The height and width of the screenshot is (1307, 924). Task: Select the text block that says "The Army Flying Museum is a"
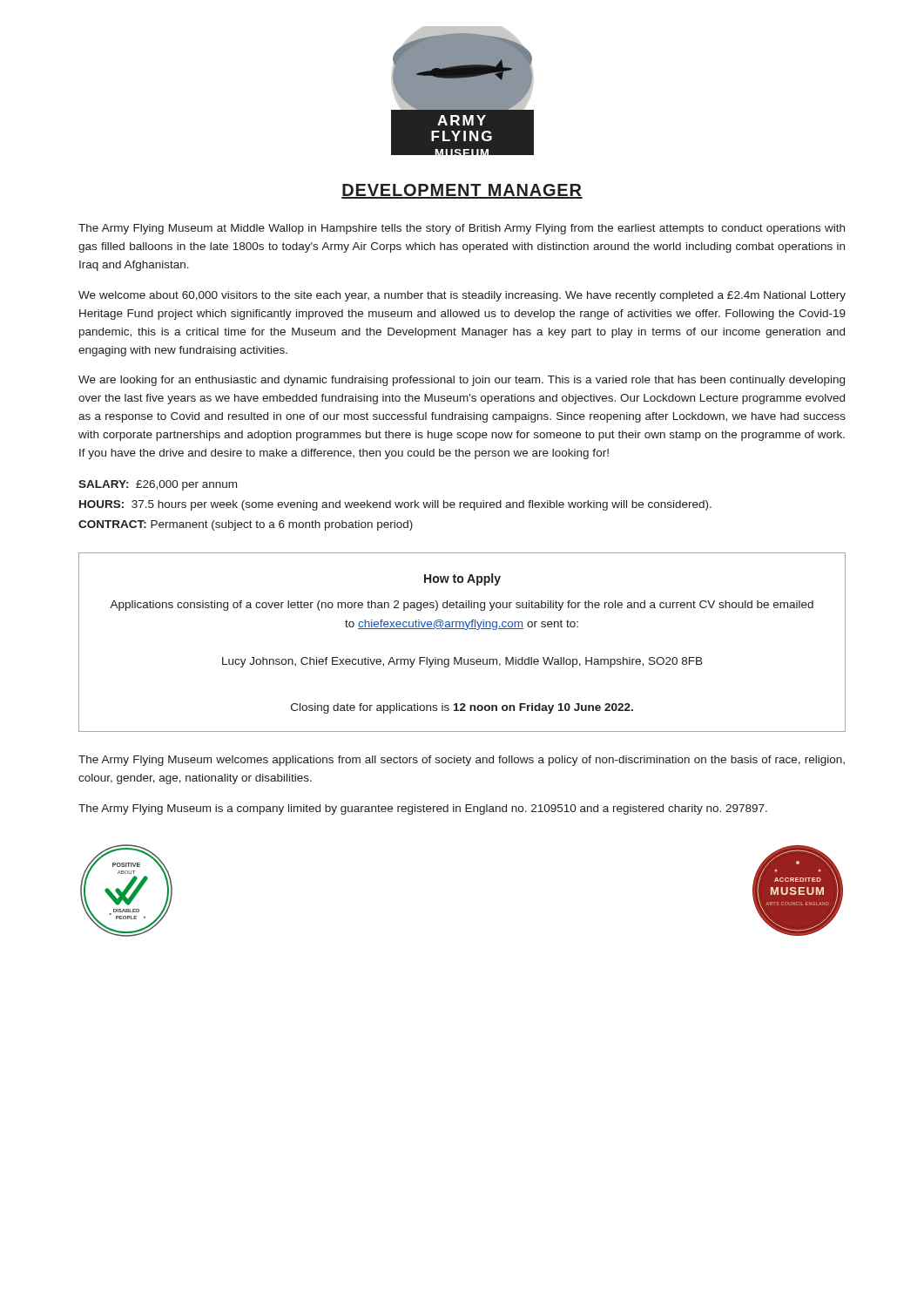tap(423, 808)
